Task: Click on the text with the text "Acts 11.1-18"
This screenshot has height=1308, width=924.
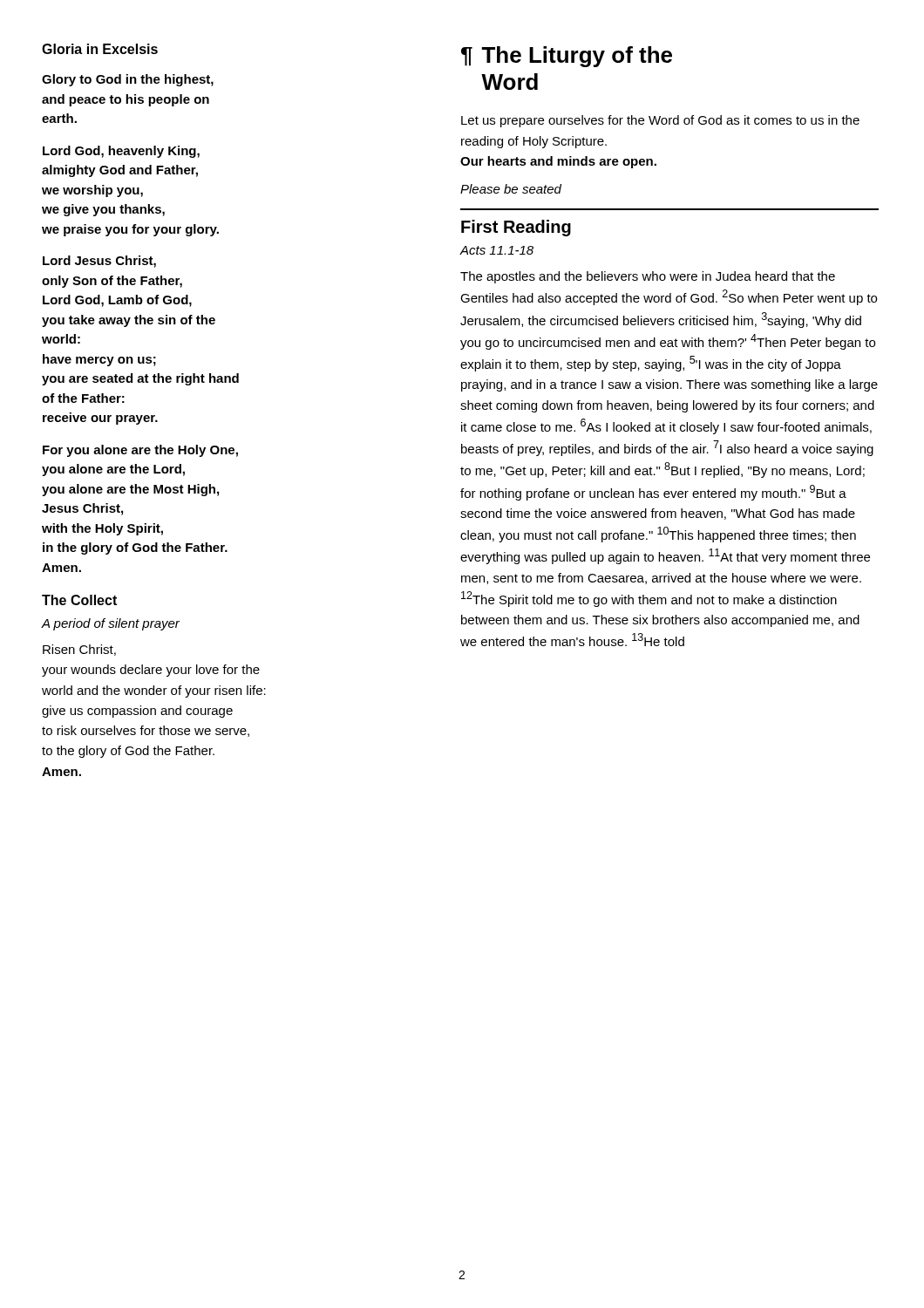Action: 497,250
